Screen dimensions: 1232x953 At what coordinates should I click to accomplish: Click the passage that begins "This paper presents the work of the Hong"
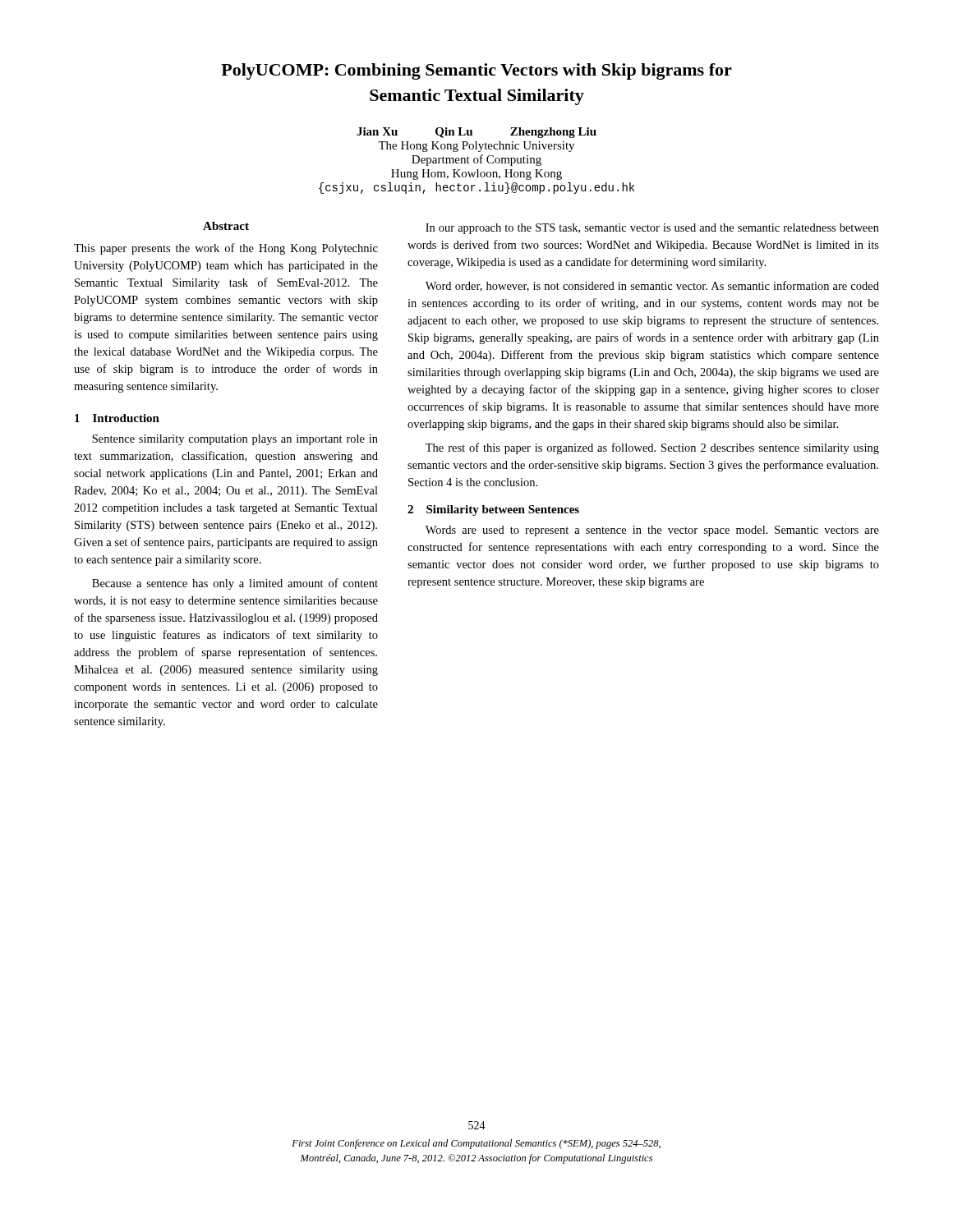click(226, 317)
